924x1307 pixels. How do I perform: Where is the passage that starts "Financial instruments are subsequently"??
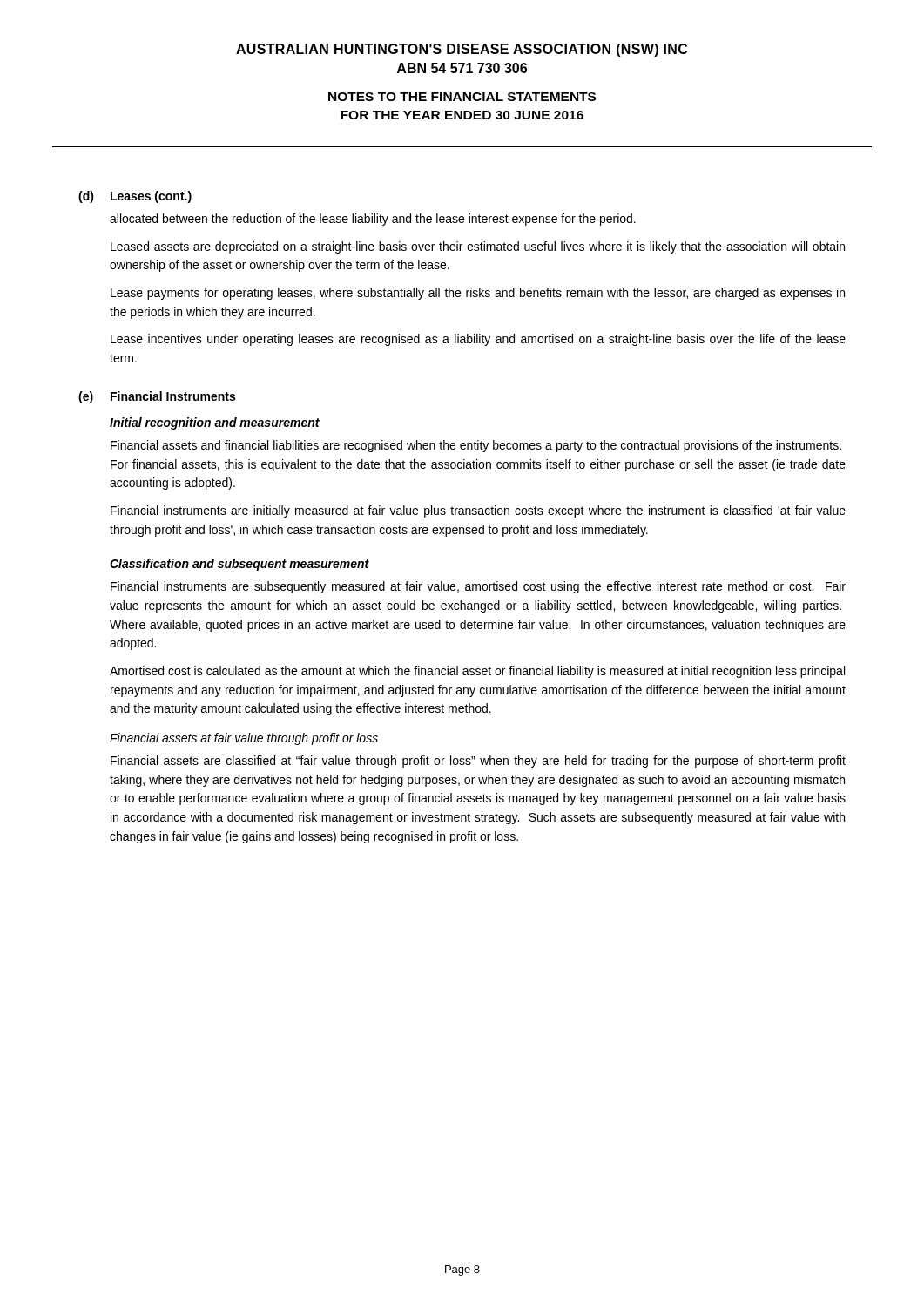click(478, 615)
